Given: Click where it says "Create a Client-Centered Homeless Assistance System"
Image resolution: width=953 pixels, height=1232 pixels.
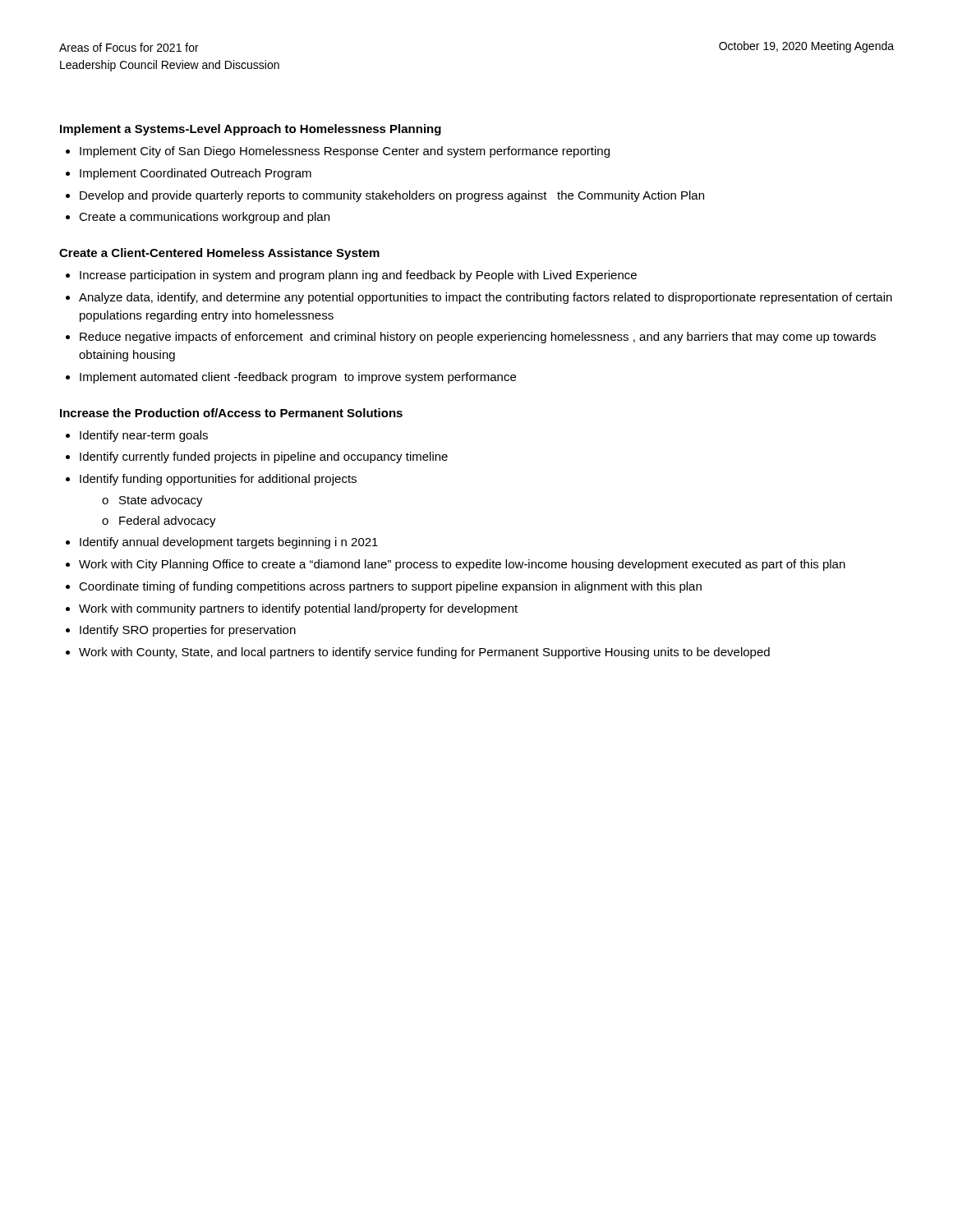Looking at the screenshot, I should coord(220,253).
